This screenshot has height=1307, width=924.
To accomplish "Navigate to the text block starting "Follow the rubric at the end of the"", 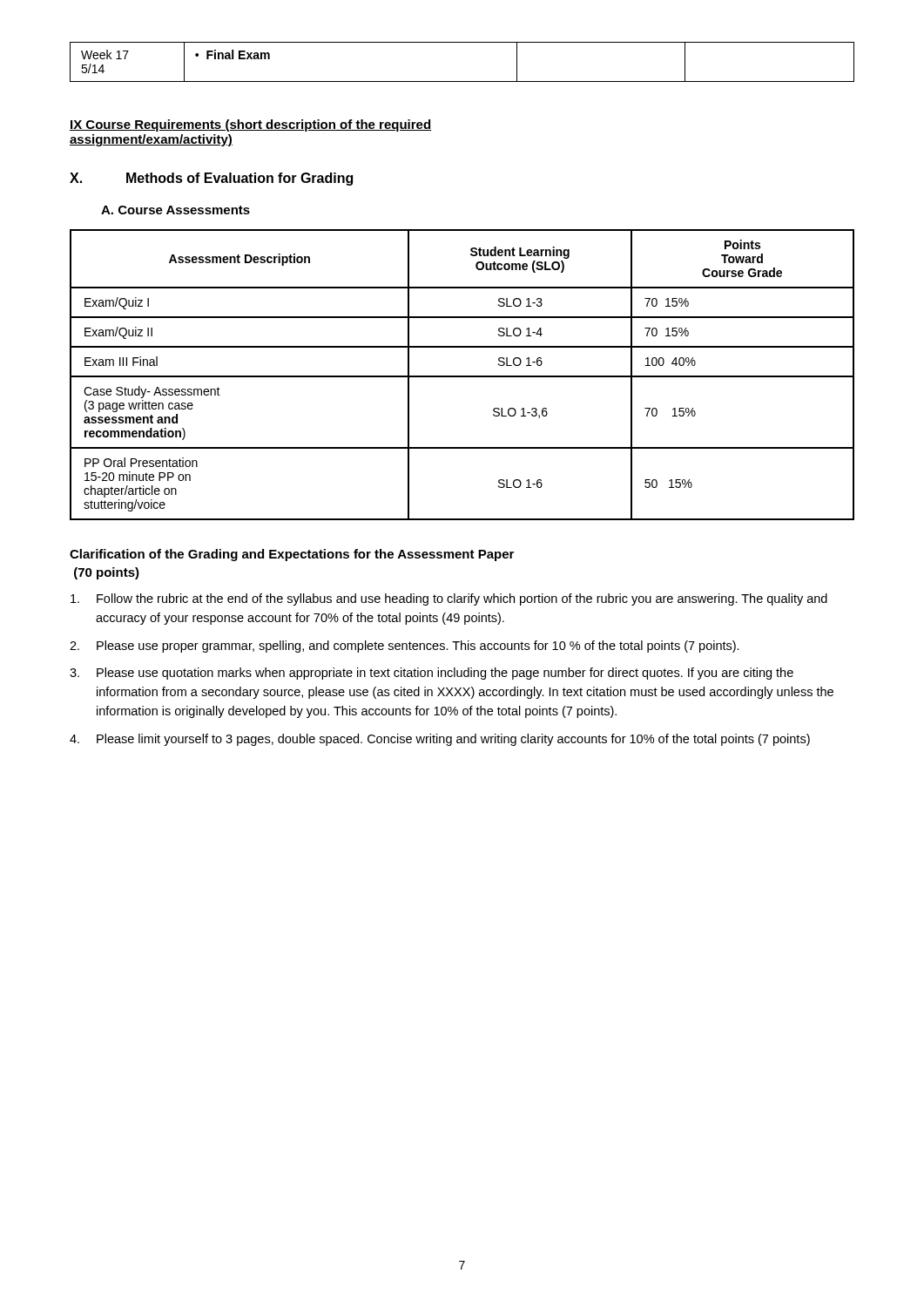I will [x=460, y=609].
